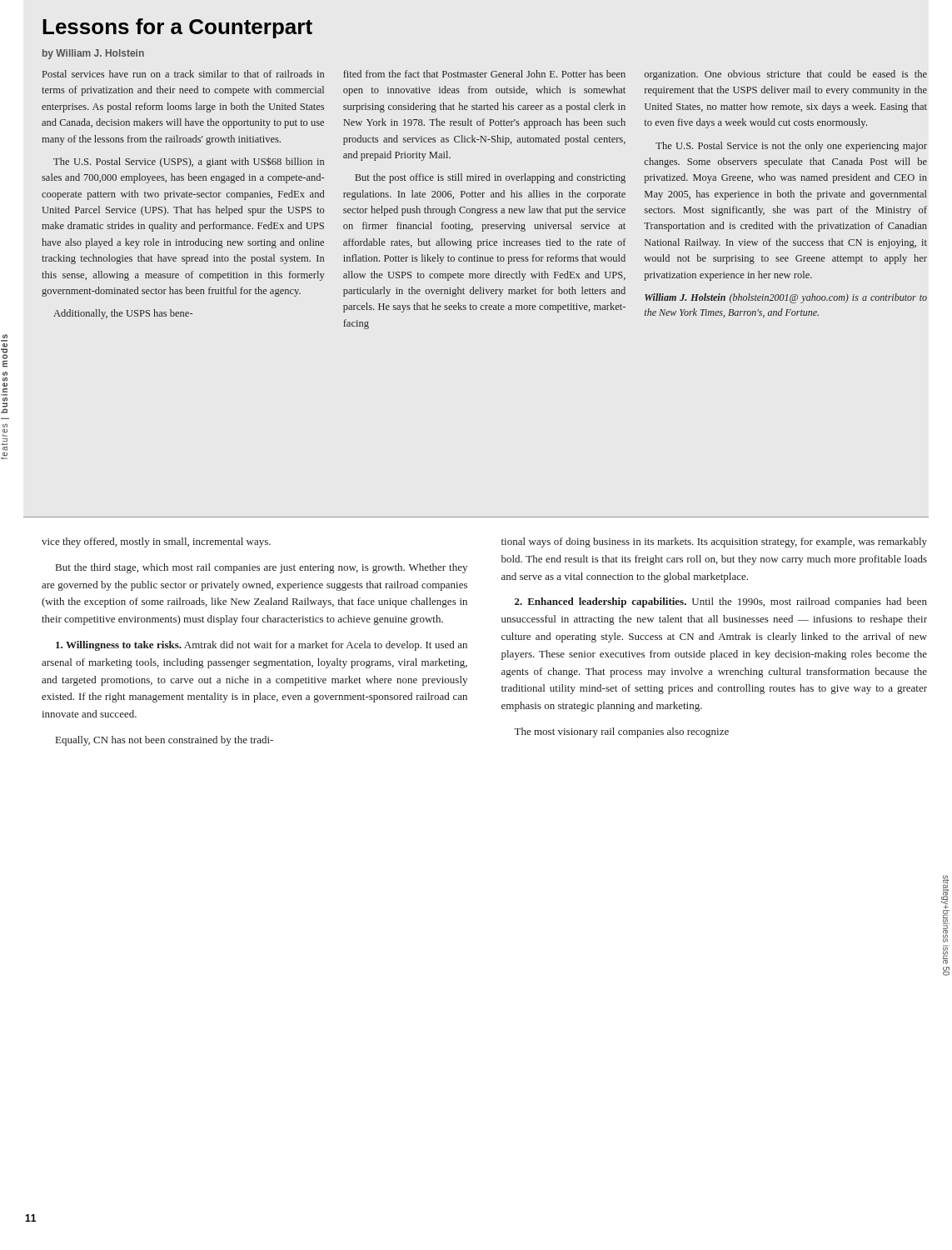Navigate to the text starting "fited from the fact that Postmaster General John"
952x1250 pixels.
click(x=484, y=199)
